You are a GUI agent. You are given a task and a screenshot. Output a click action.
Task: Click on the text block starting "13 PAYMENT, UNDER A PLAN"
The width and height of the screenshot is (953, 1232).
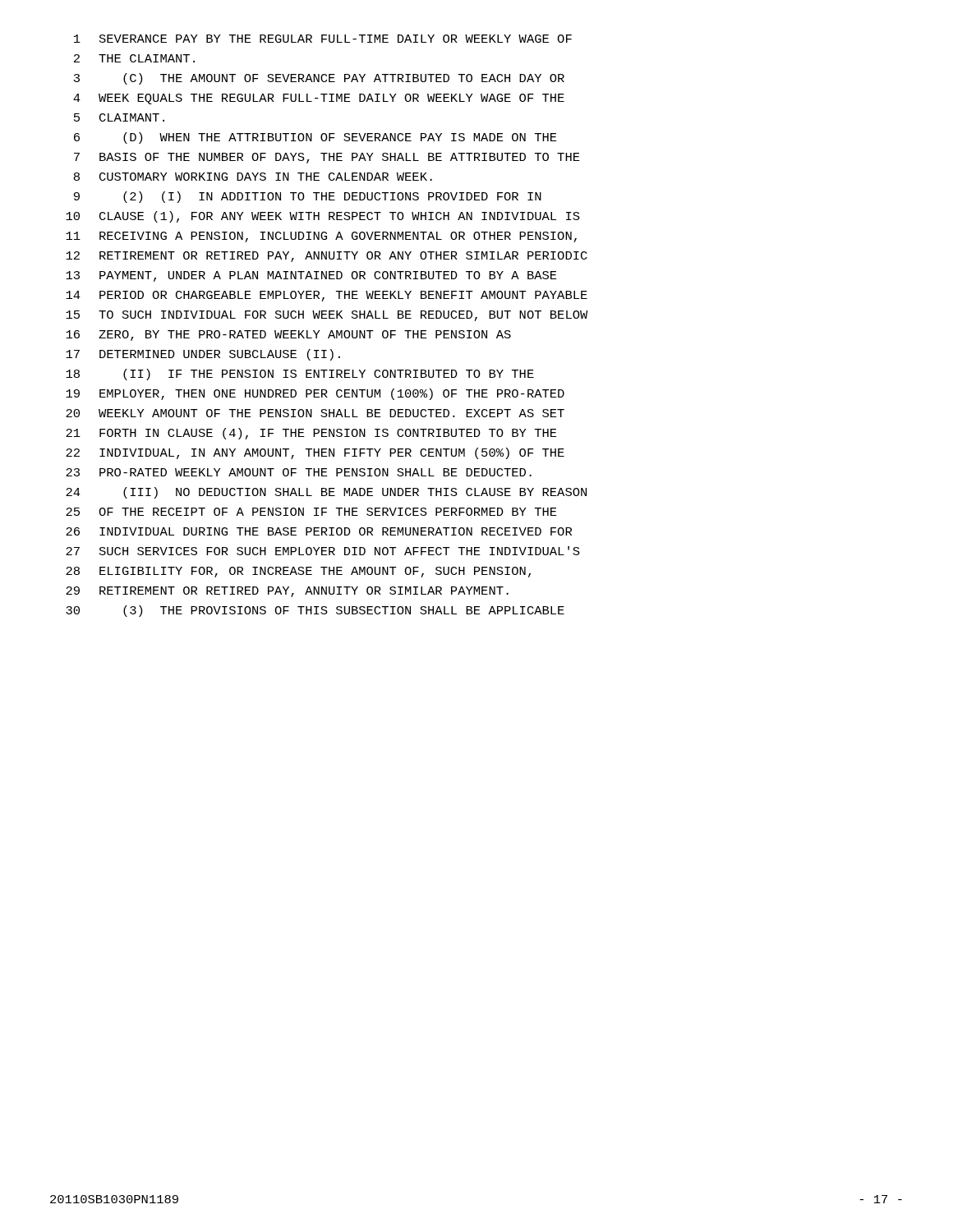pos(303,276)
